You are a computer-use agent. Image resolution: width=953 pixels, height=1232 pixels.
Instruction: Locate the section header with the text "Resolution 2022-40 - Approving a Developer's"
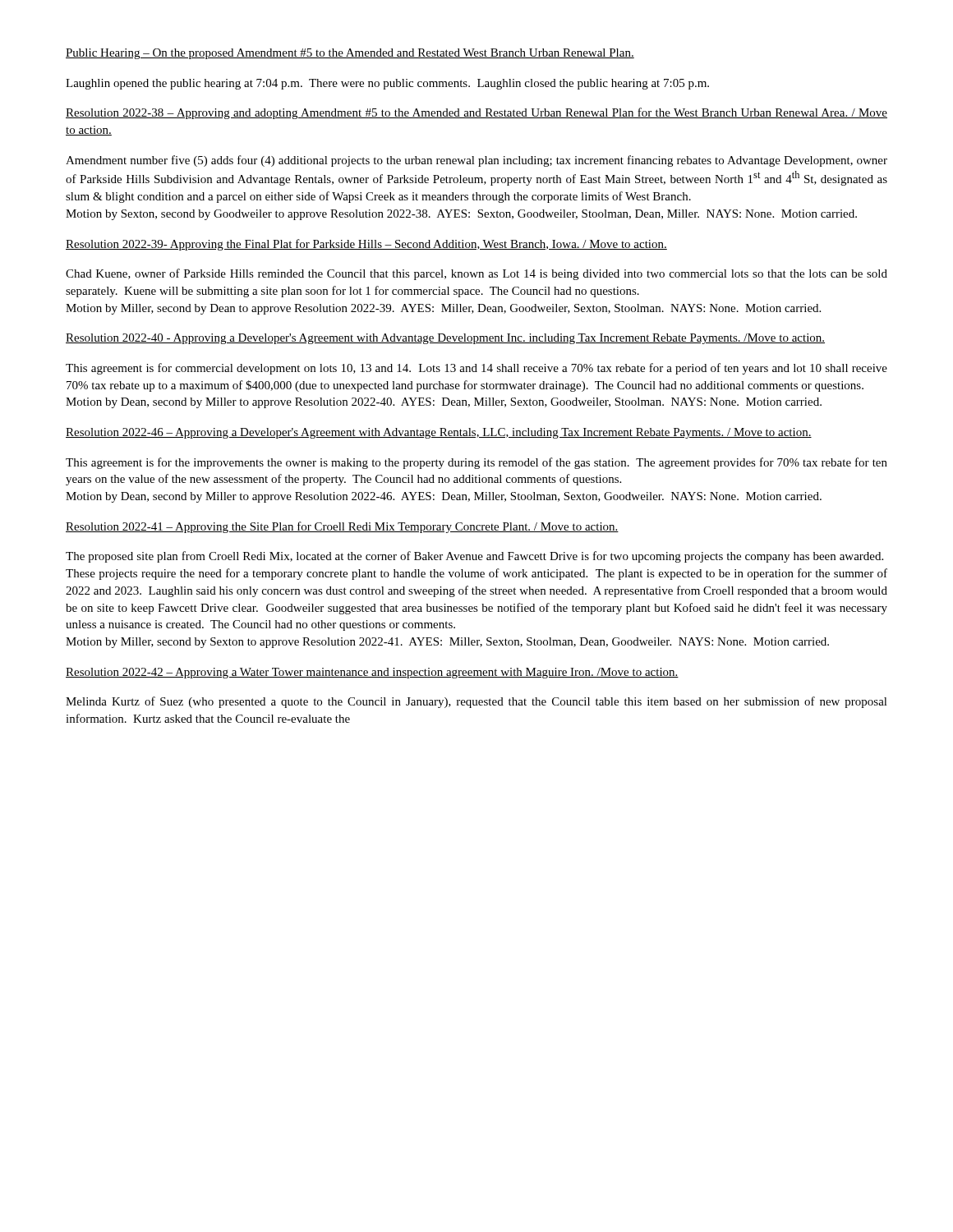(x=476, y=338)
